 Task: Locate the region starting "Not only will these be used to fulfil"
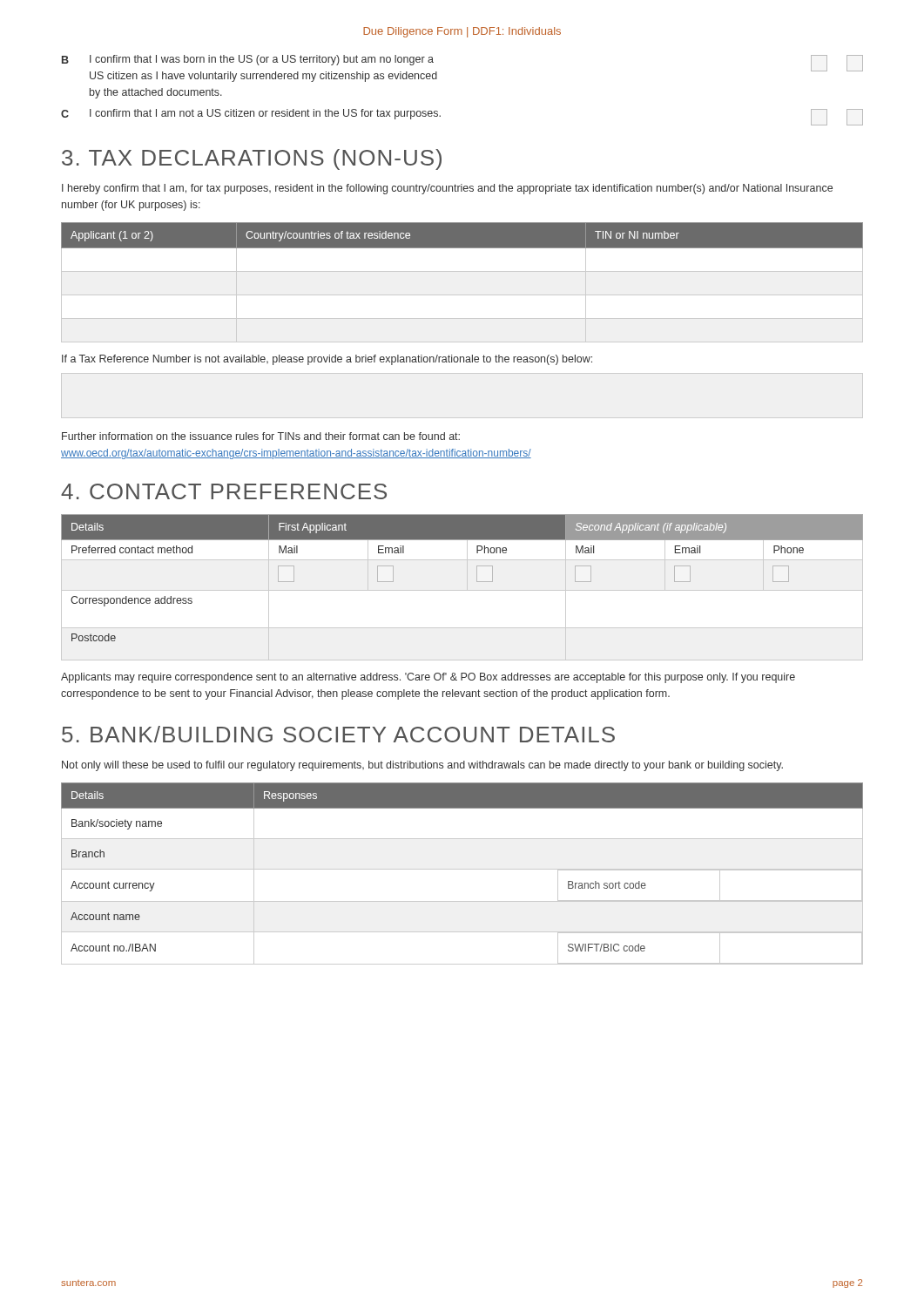click(422, 765)
